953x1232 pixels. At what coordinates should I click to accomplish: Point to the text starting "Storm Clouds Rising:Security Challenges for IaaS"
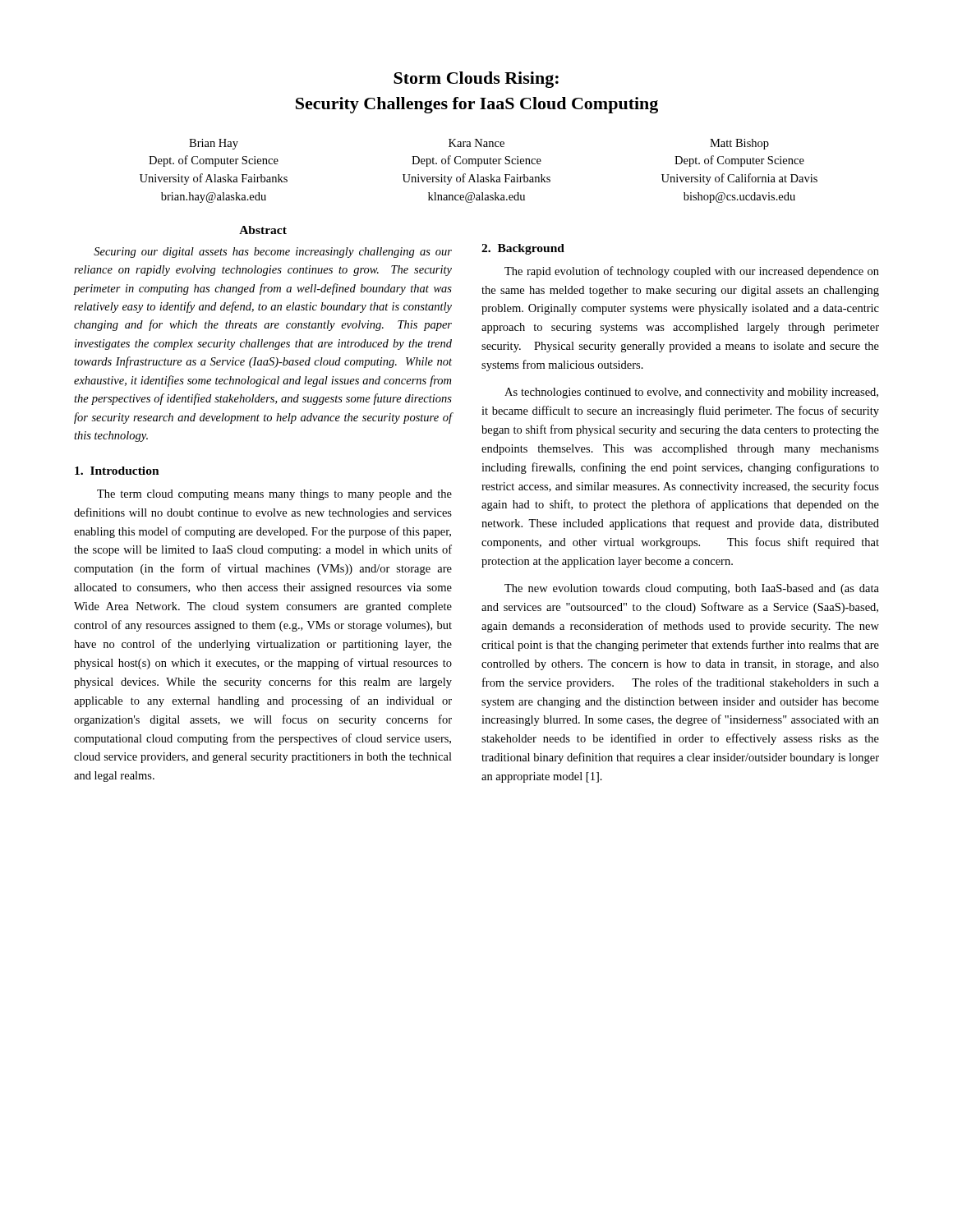coord(476,91)
